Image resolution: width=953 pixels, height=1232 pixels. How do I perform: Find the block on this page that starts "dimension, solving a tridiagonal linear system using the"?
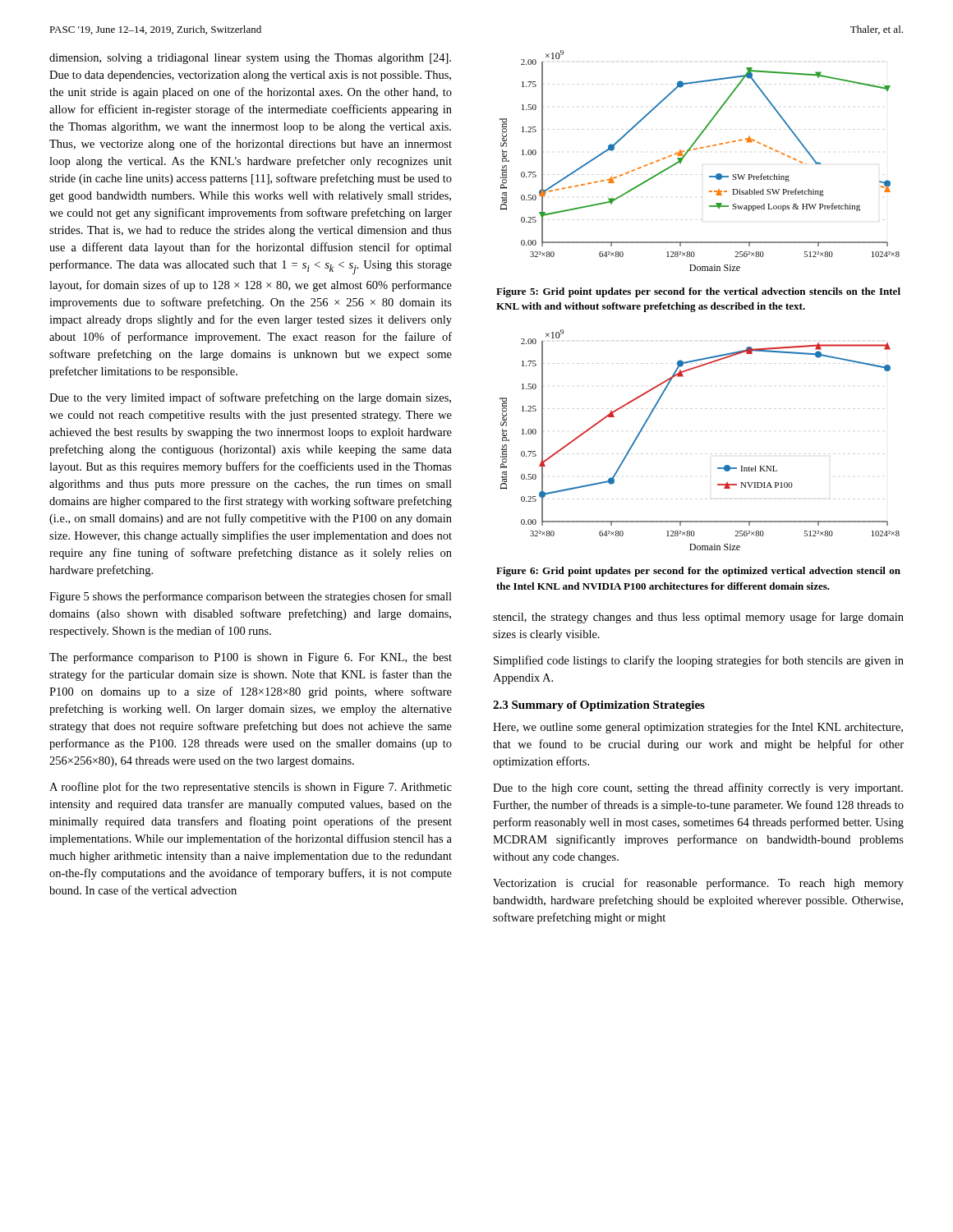pyautogui.click(x=251, y=214)
